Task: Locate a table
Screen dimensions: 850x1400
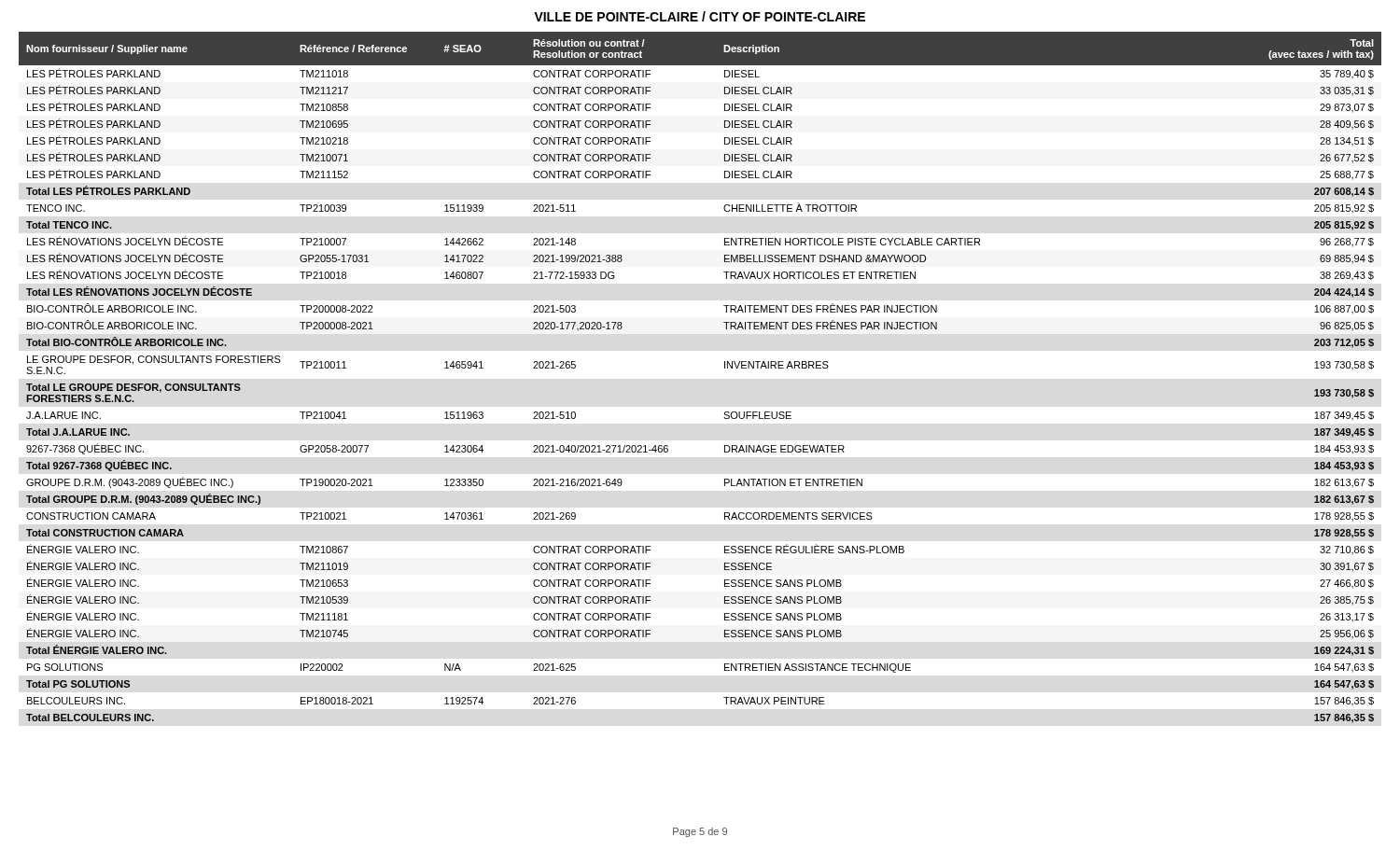Action: click(x=700, y=379)
